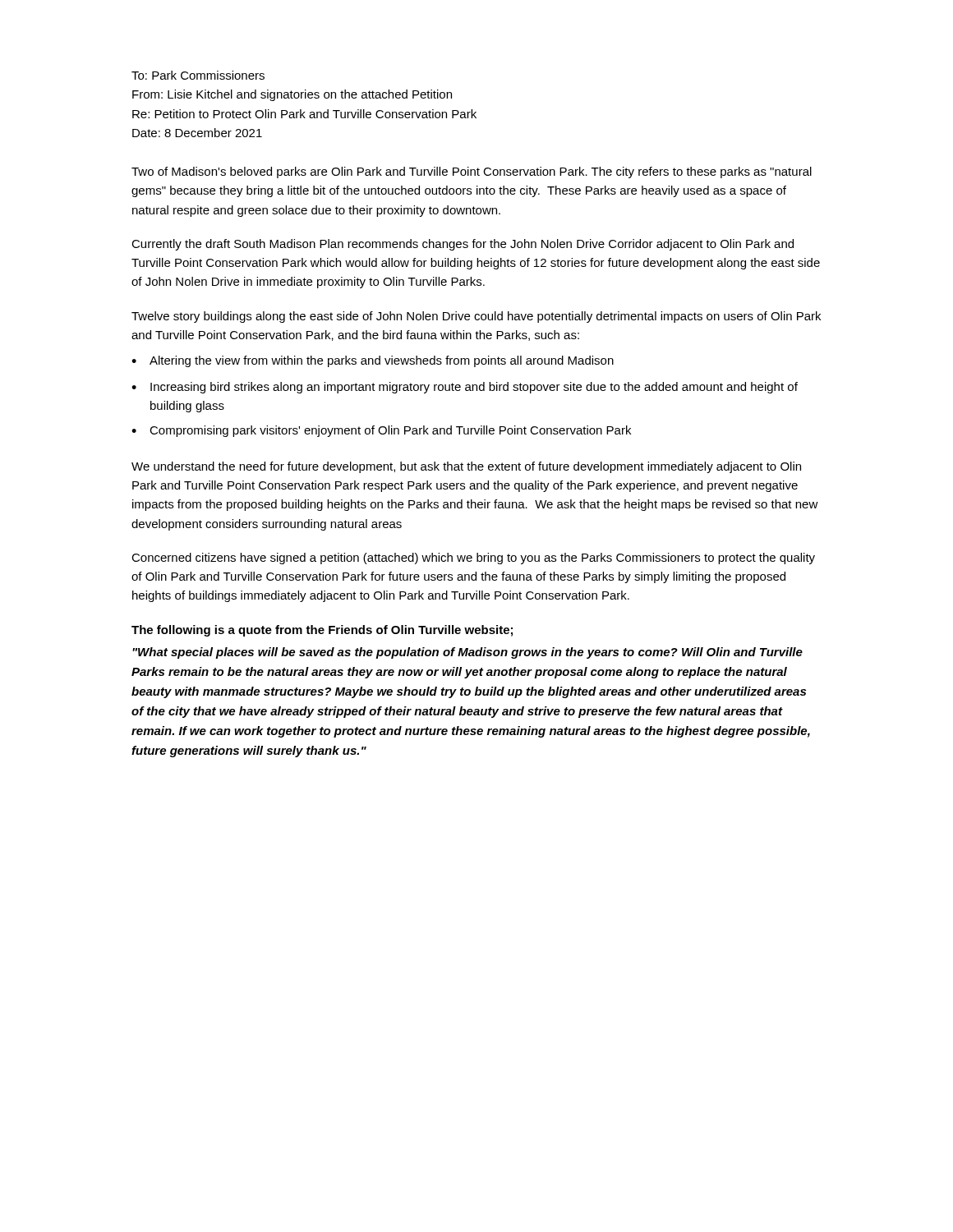Select the list item that says "• Compromising park visitors' enjoyment of Olin"

476,431
